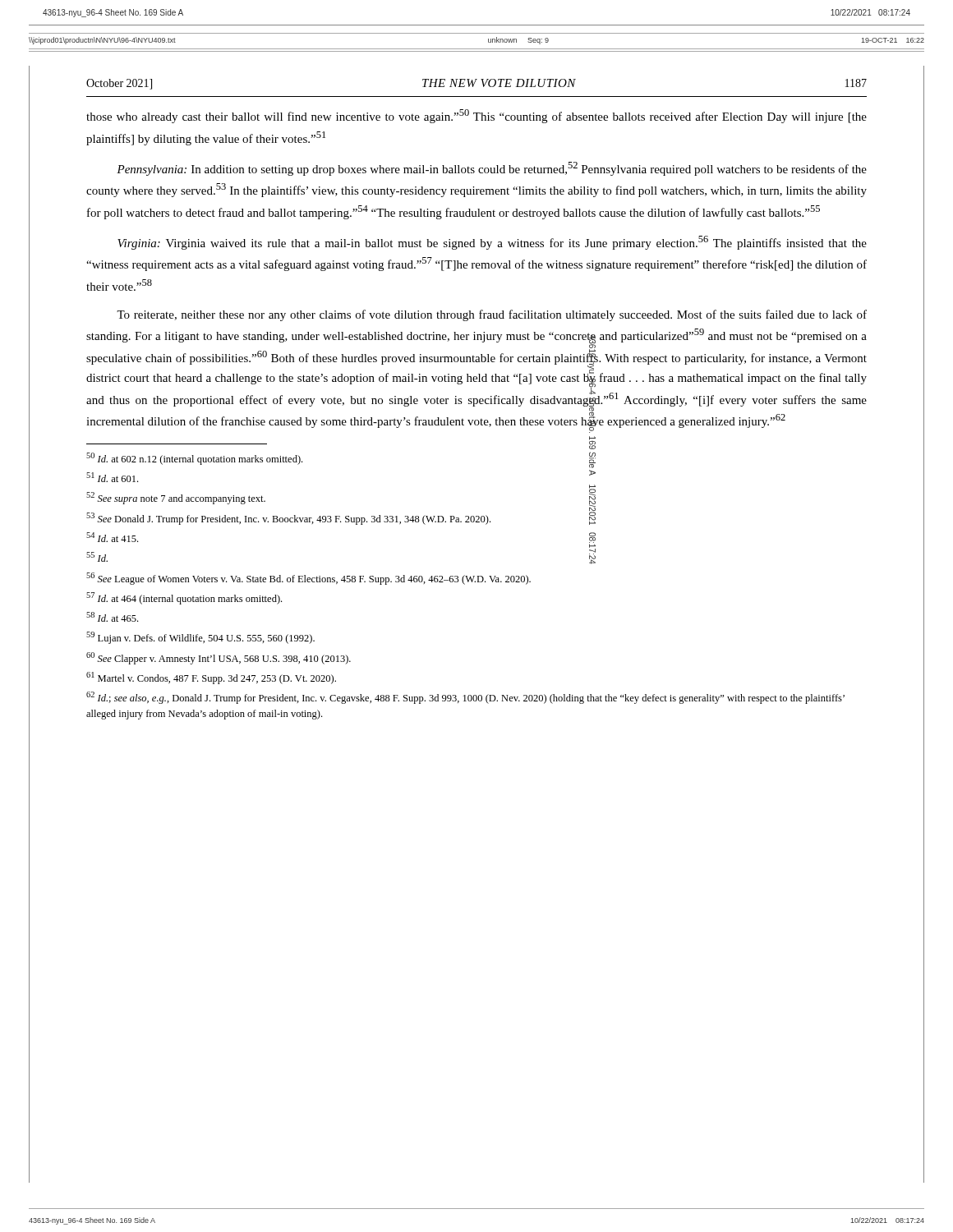
Task: Locate the text block starting "58 Id. at 465."
Action: click(x=113, y=617)
